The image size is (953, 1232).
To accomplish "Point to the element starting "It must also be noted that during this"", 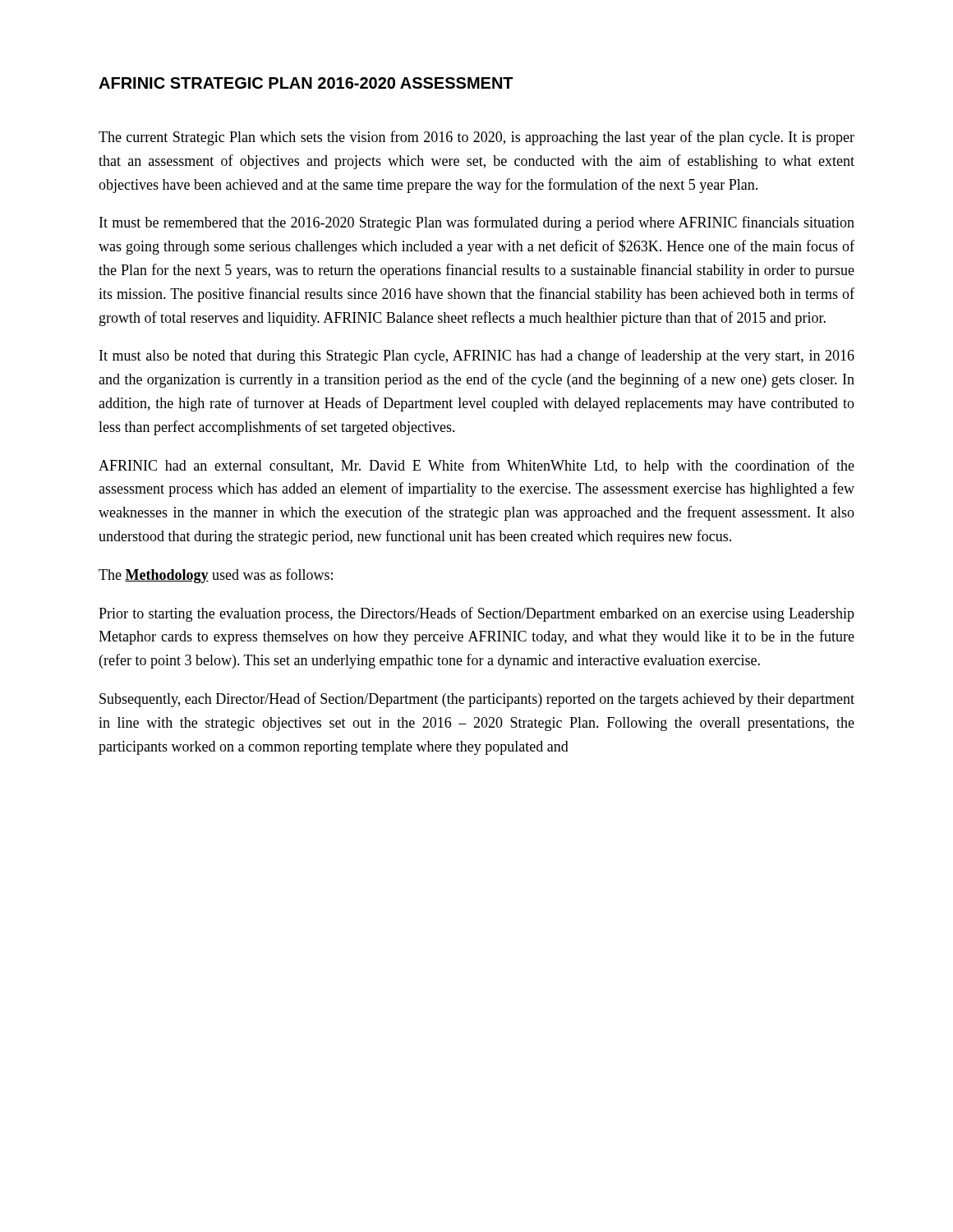I will (x=476, y=392).
